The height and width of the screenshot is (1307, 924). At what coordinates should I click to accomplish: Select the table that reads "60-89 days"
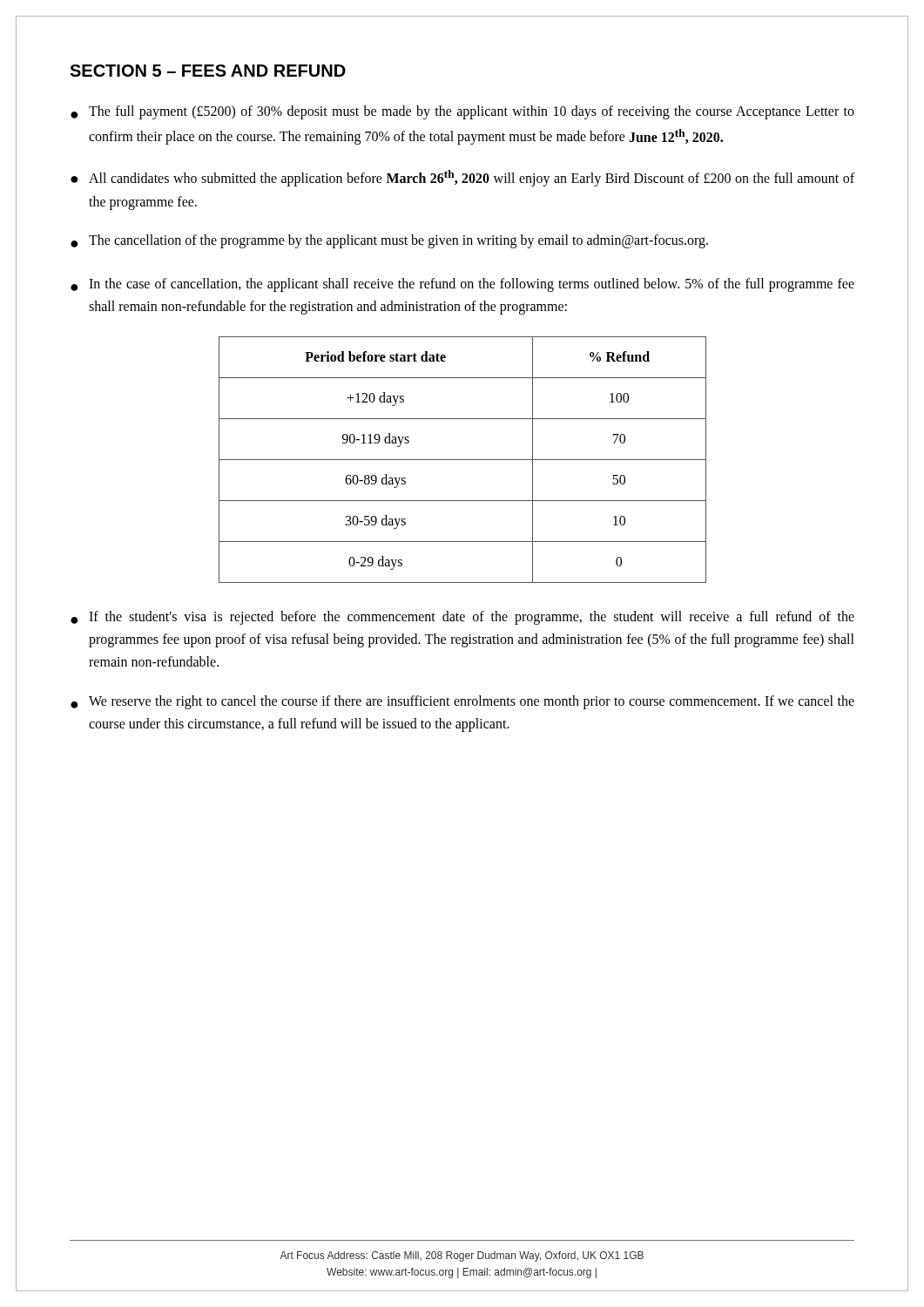pyautogui.click(x=462, y=459)
